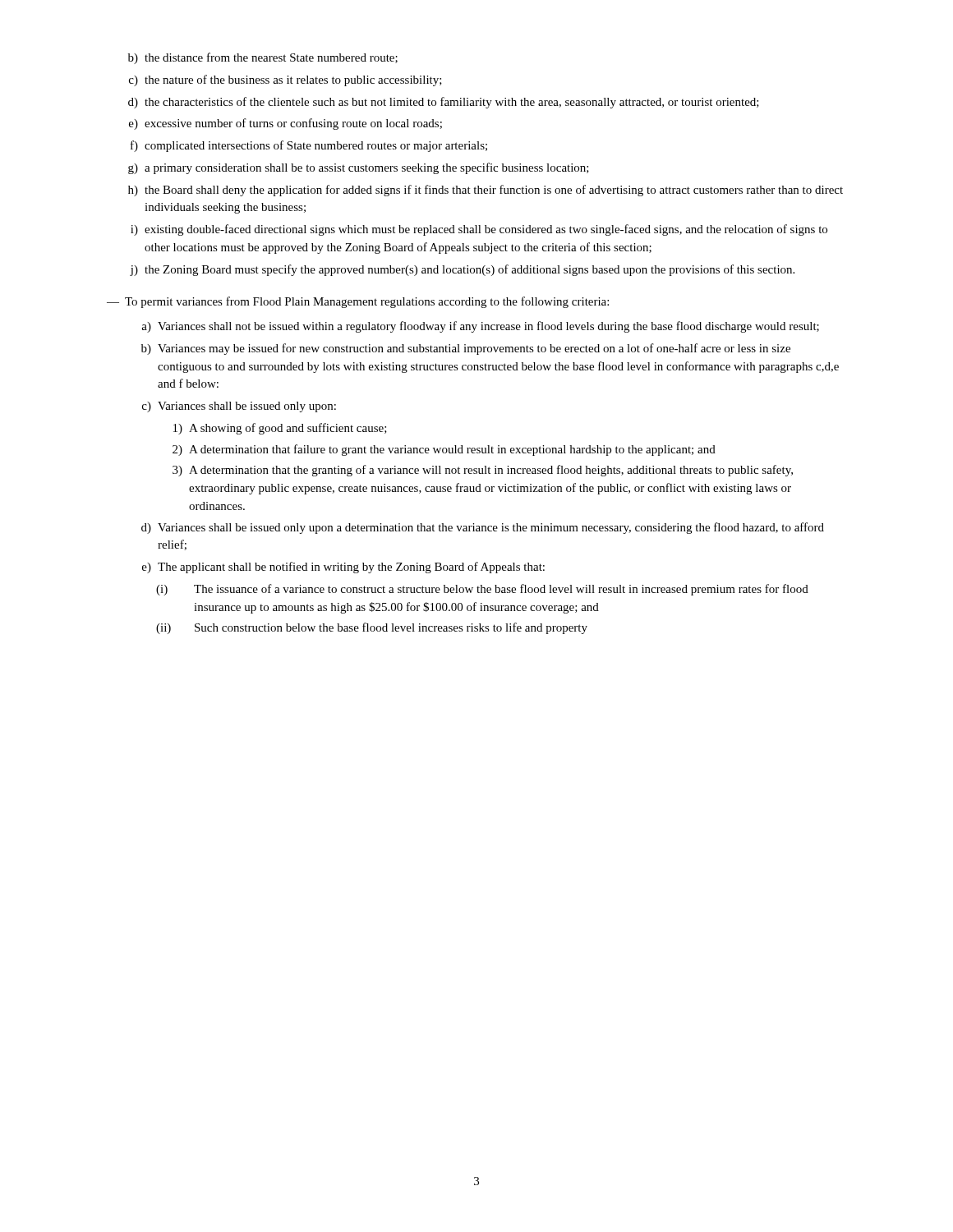
Task: Locate the text block containing "— To permit variances from"
Action: pyautogui.click(x=476, y=302)
